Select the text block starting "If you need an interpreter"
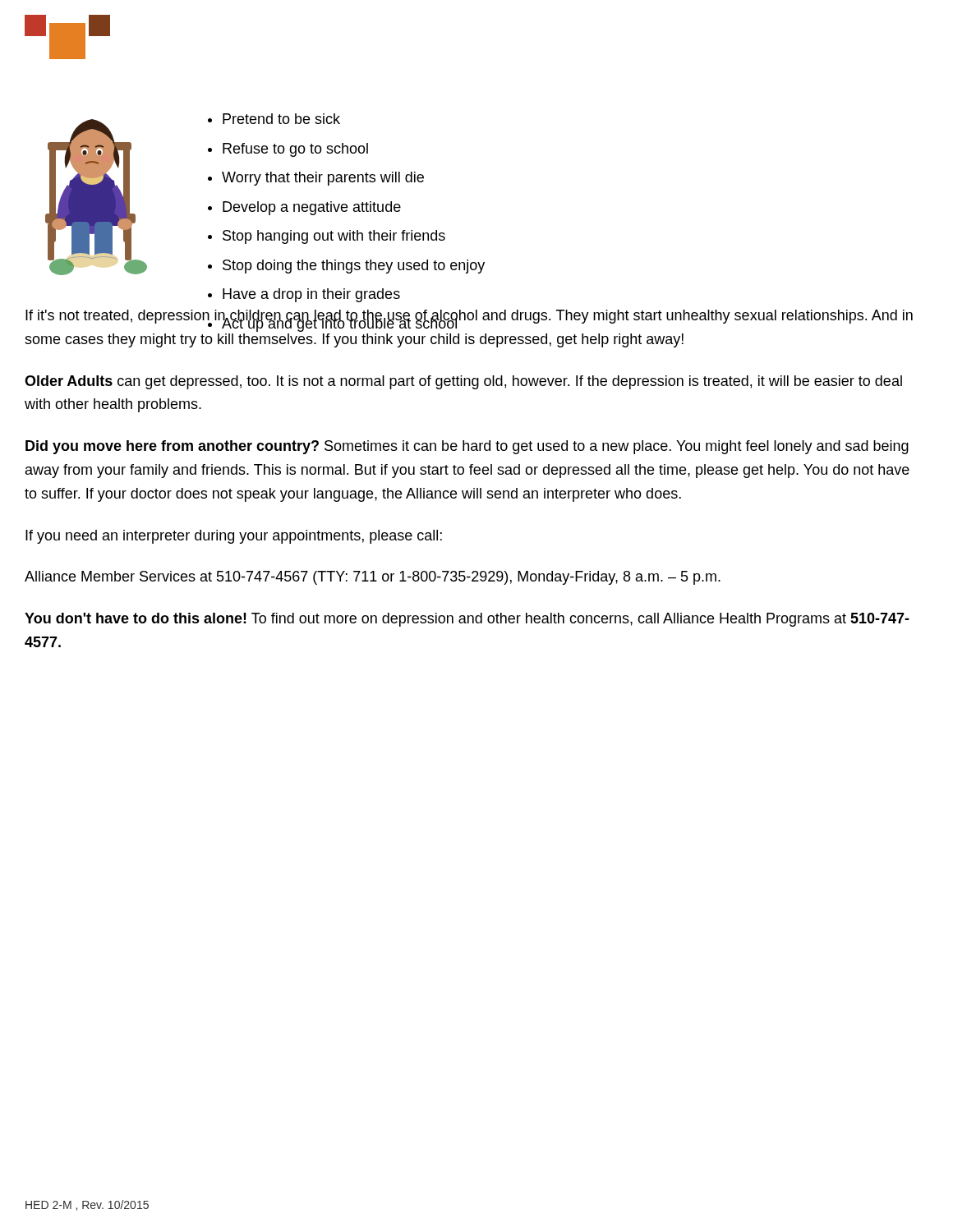This screenshot has height=1232, width=953. click(234, 535)
